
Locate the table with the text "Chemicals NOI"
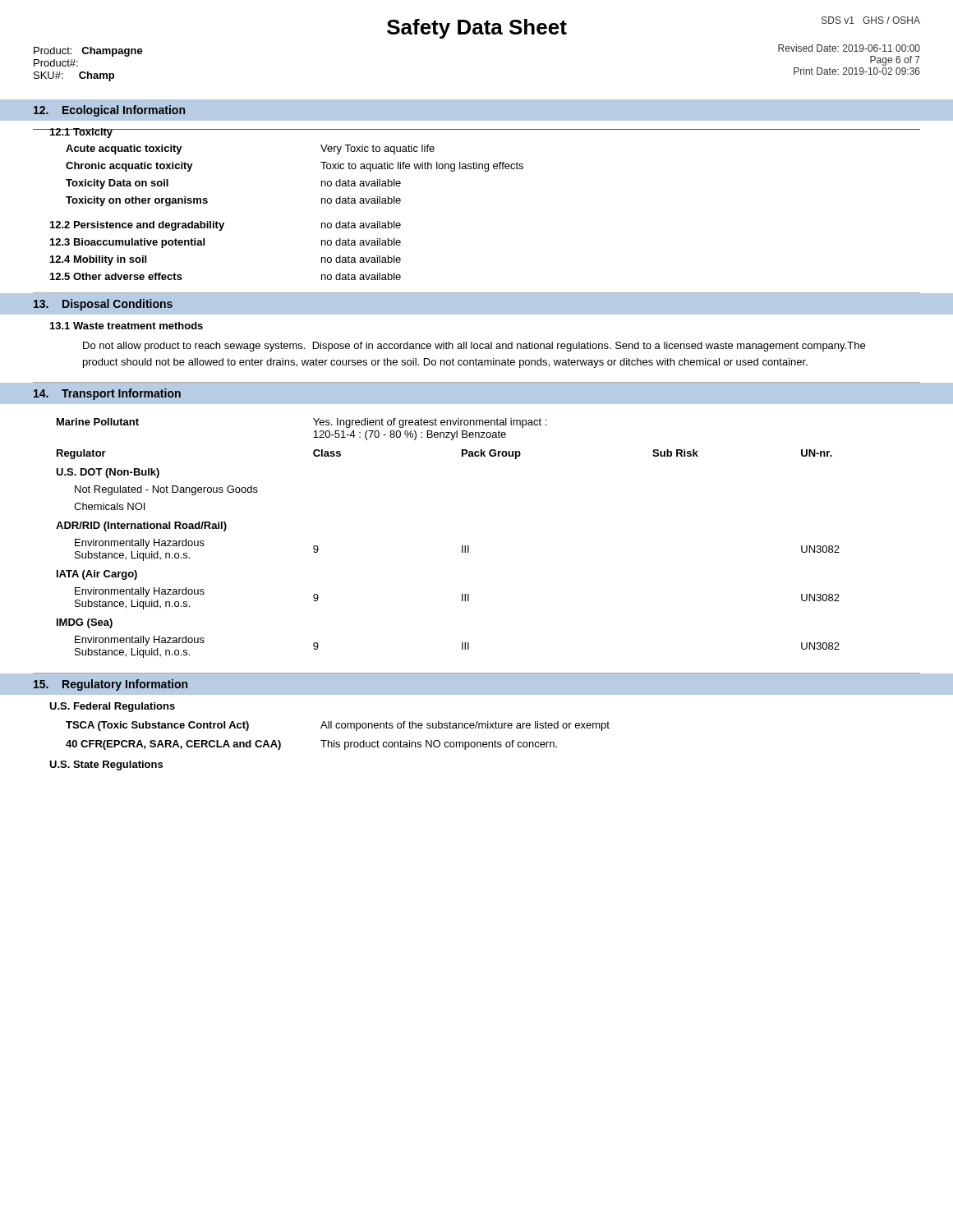pyautogui.click(x=476, y=539)
